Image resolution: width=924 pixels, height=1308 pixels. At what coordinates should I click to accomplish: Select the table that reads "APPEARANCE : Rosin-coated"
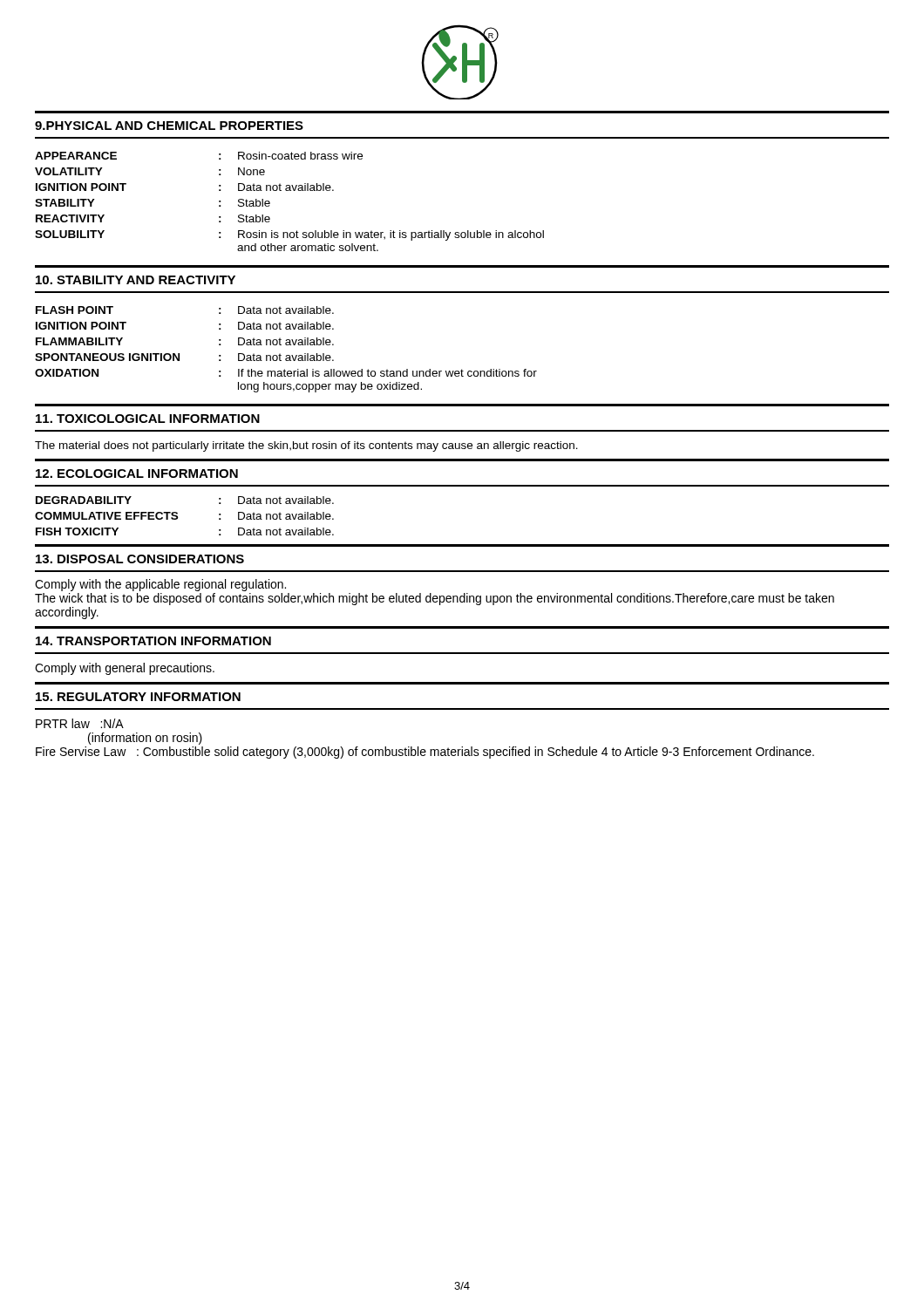[462, 202]
